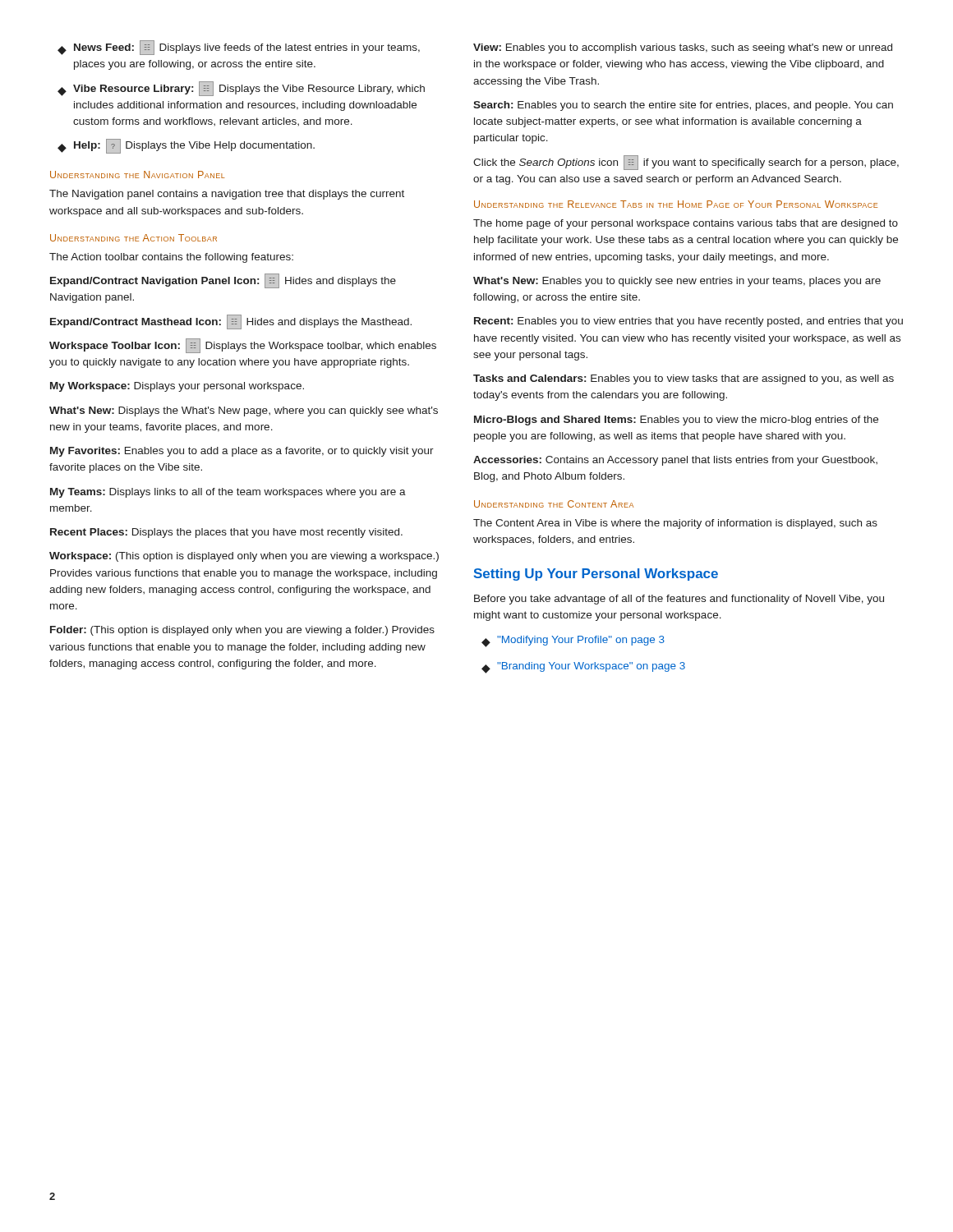
Task: Select the block starting "What's New: Displays the What's"
Action: 244,418
